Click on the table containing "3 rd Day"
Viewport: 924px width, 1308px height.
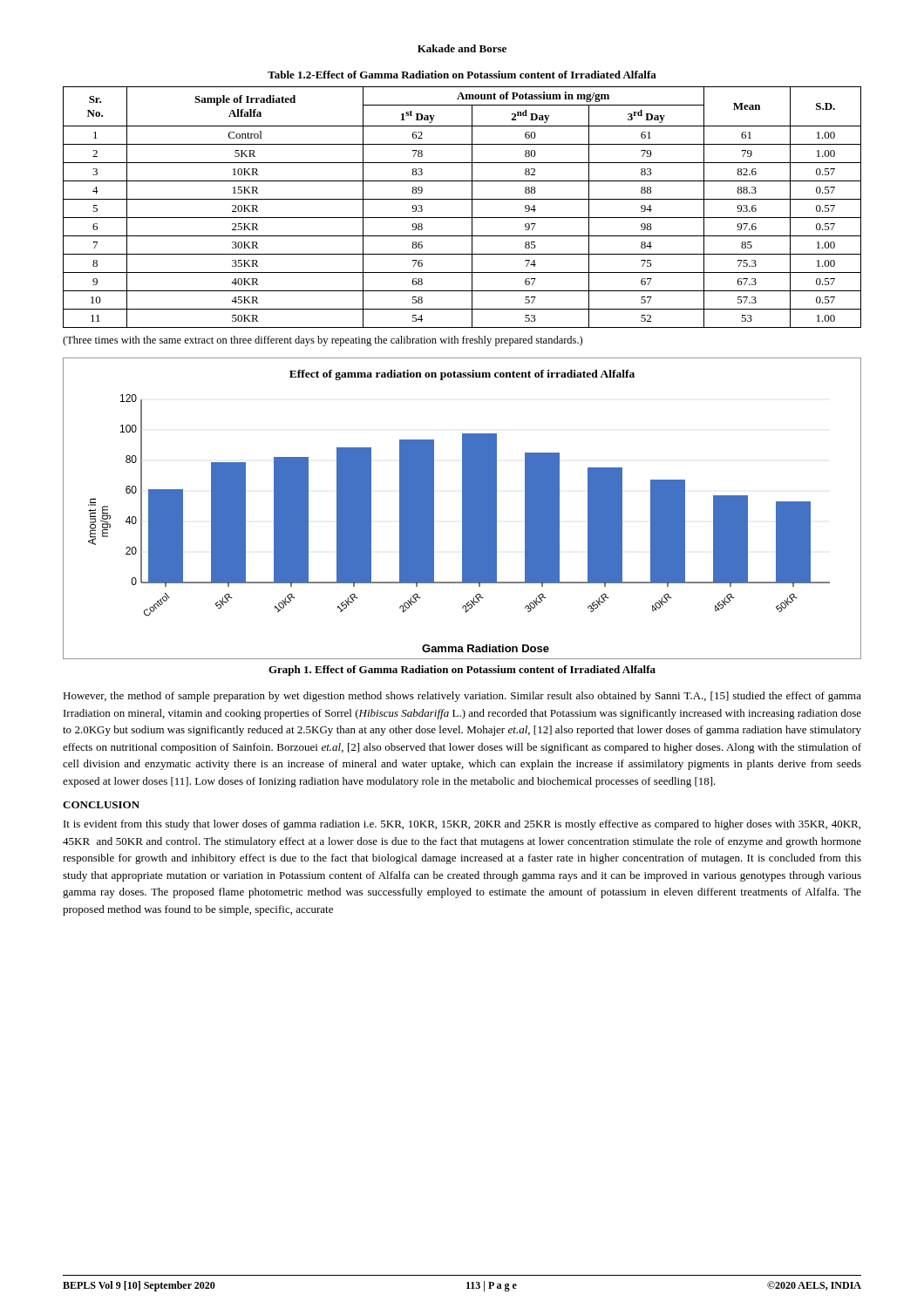[462, 207]
